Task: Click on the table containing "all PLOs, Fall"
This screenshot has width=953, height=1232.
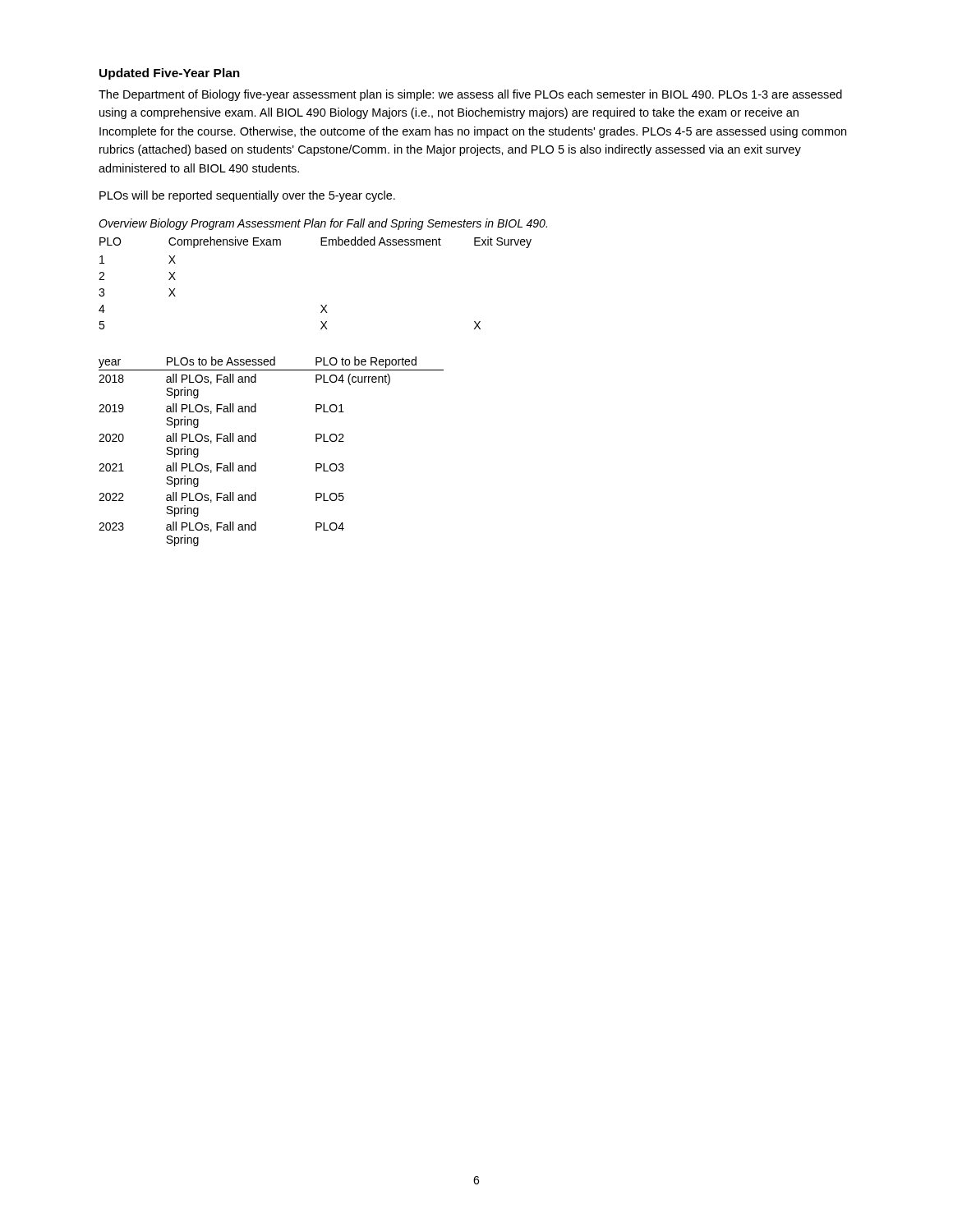Action: click(x=476, y=451)
